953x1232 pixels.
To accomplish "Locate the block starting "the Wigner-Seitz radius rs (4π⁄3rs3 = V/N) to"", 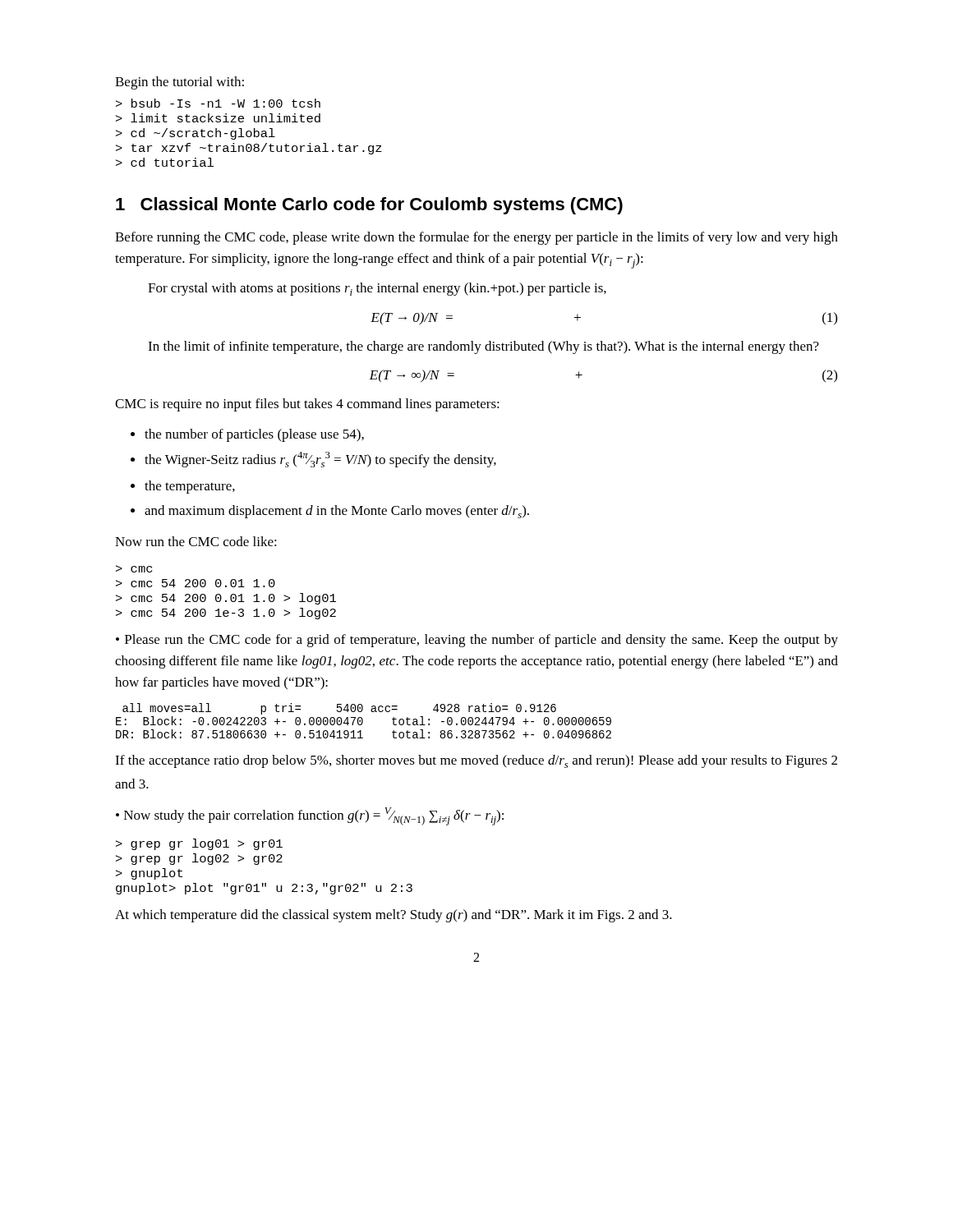I will pos(321,460).
